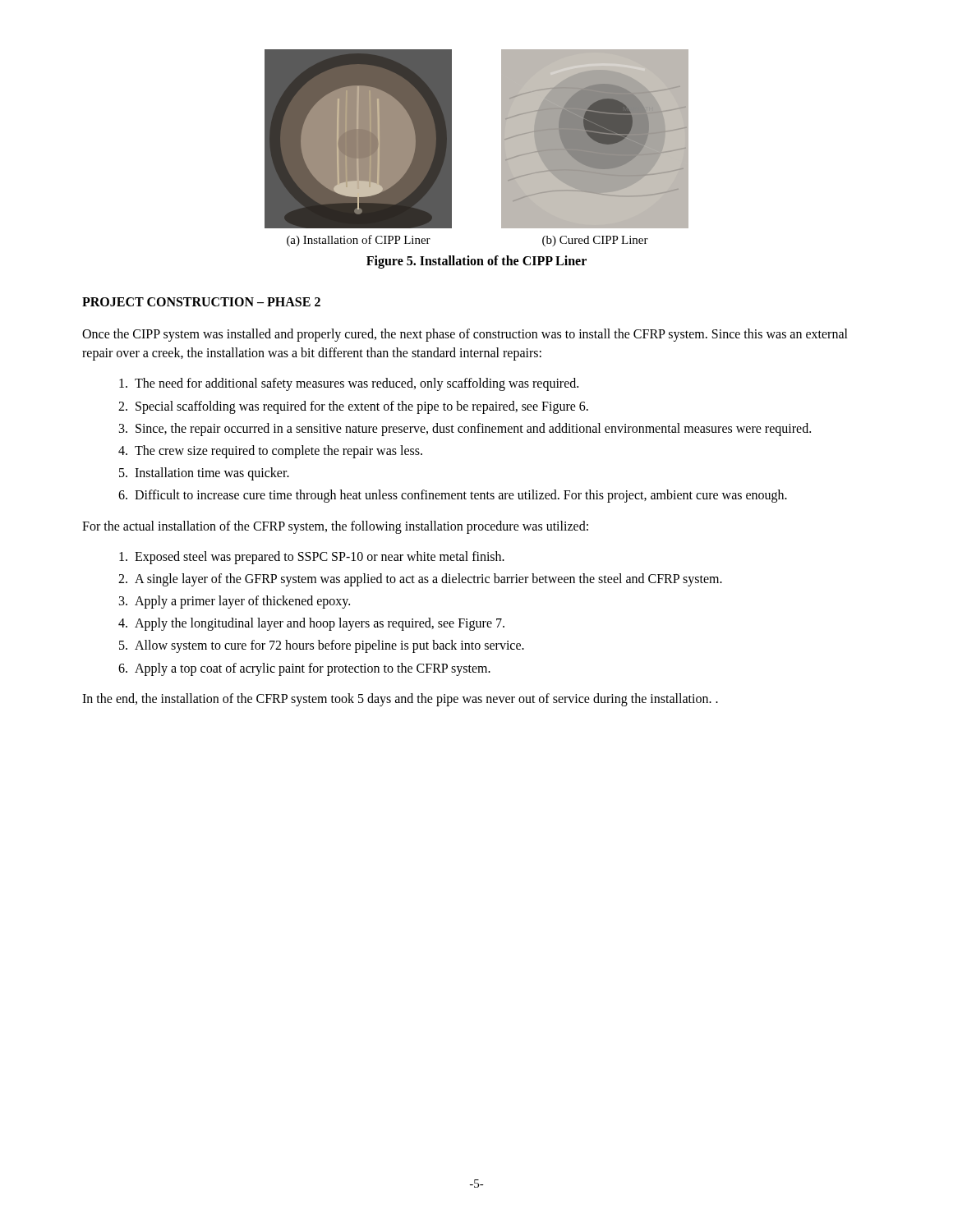
Task: Click on the photo
Action: tap(476, 148)
